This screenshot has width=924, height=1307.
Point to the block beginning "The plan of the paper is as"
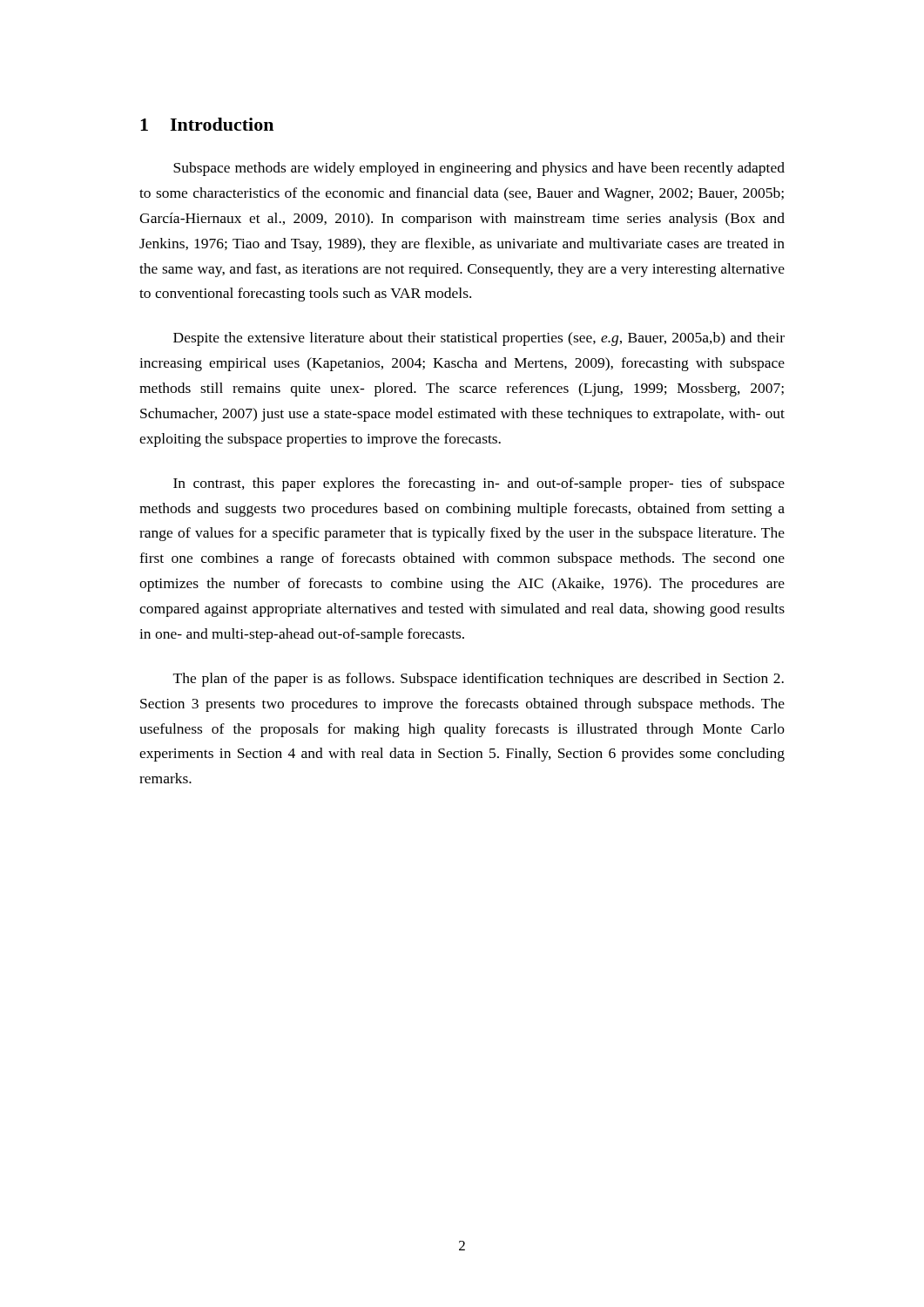(x=462, y=728)
